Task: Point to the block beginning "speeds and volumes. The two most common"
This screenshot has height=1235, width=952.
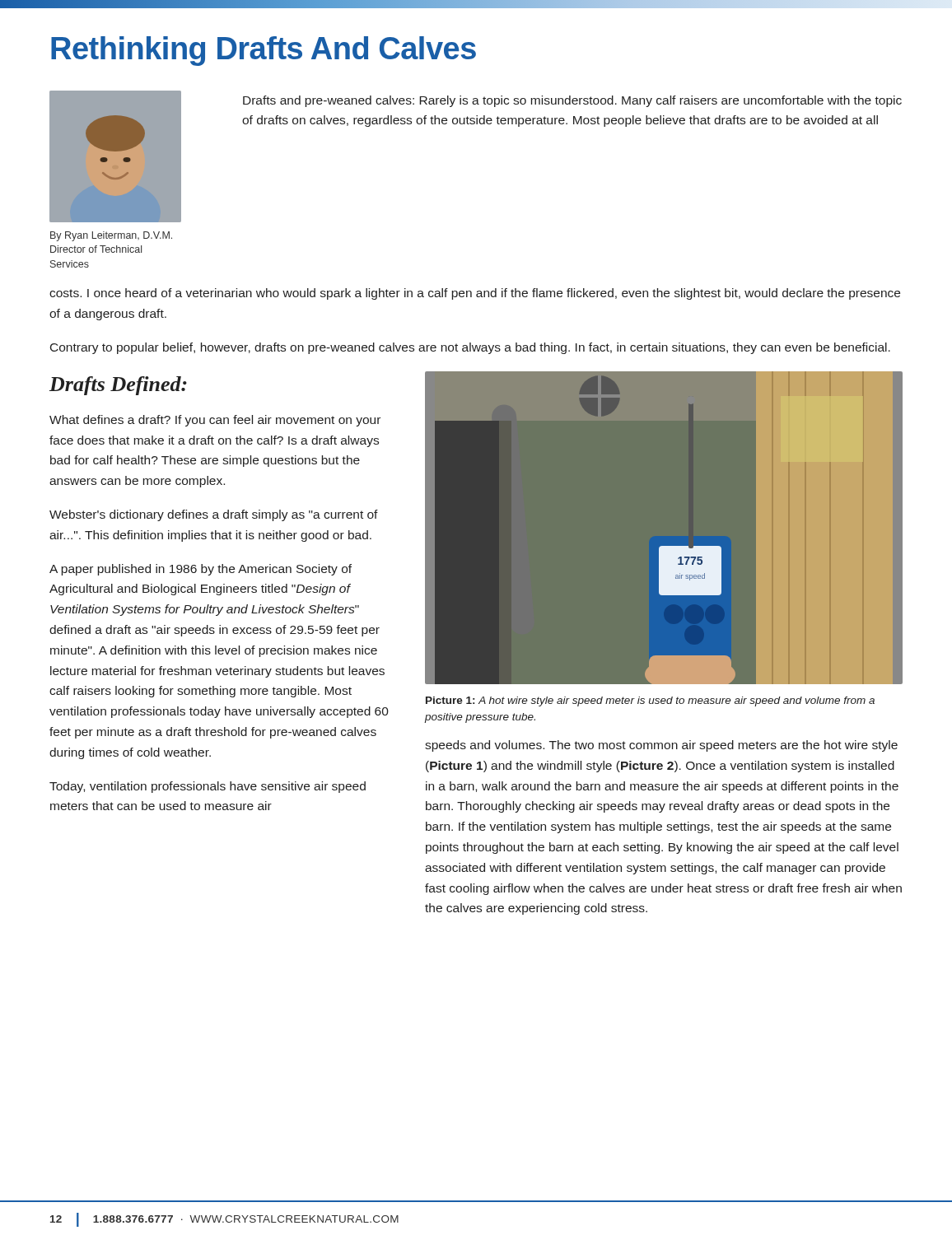Action: tap(664, 826)
